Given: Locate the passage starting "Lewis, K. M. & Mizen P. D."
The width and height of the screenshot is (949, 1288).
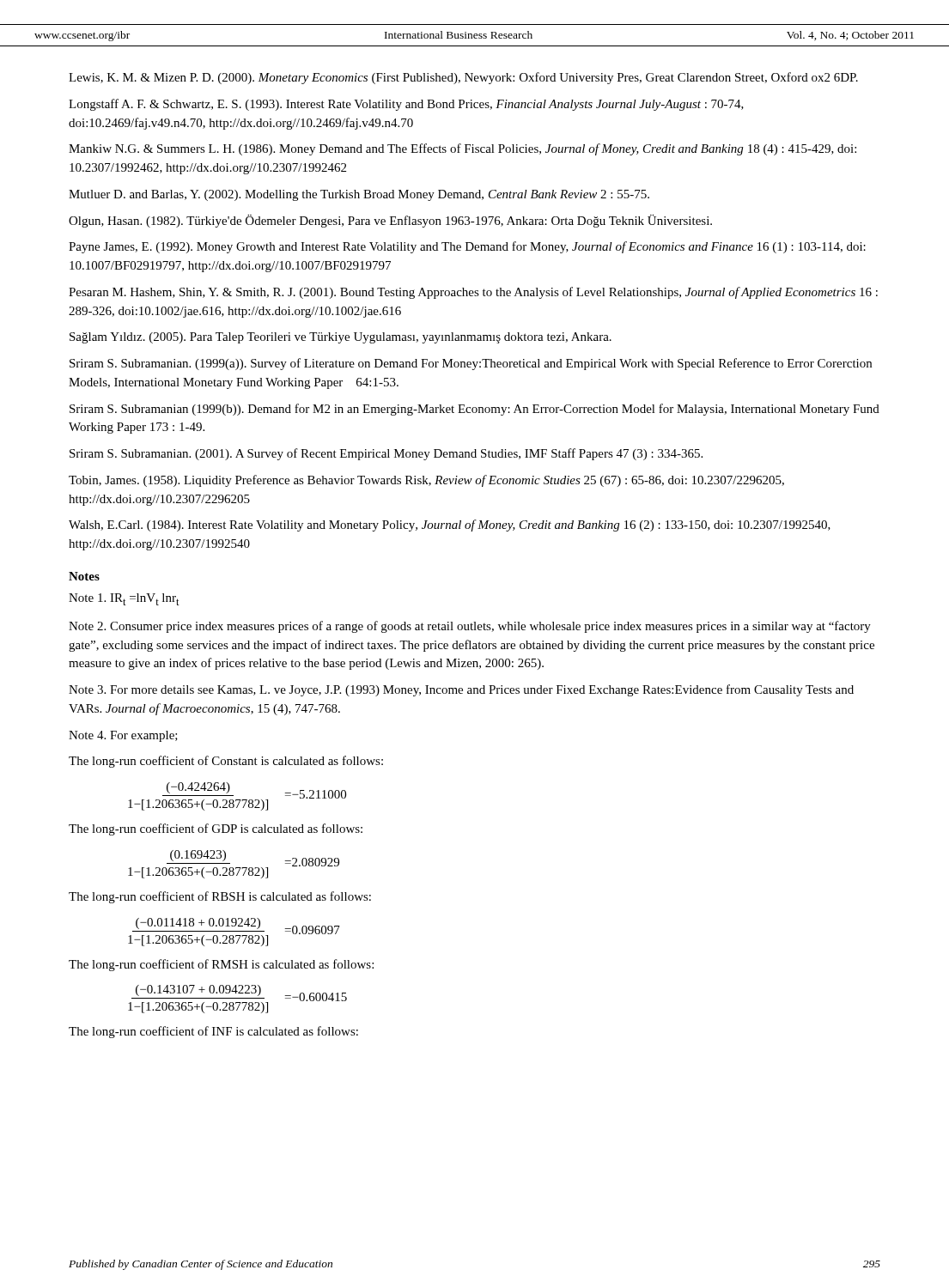Looking at the screenshot, I should 464,77.
